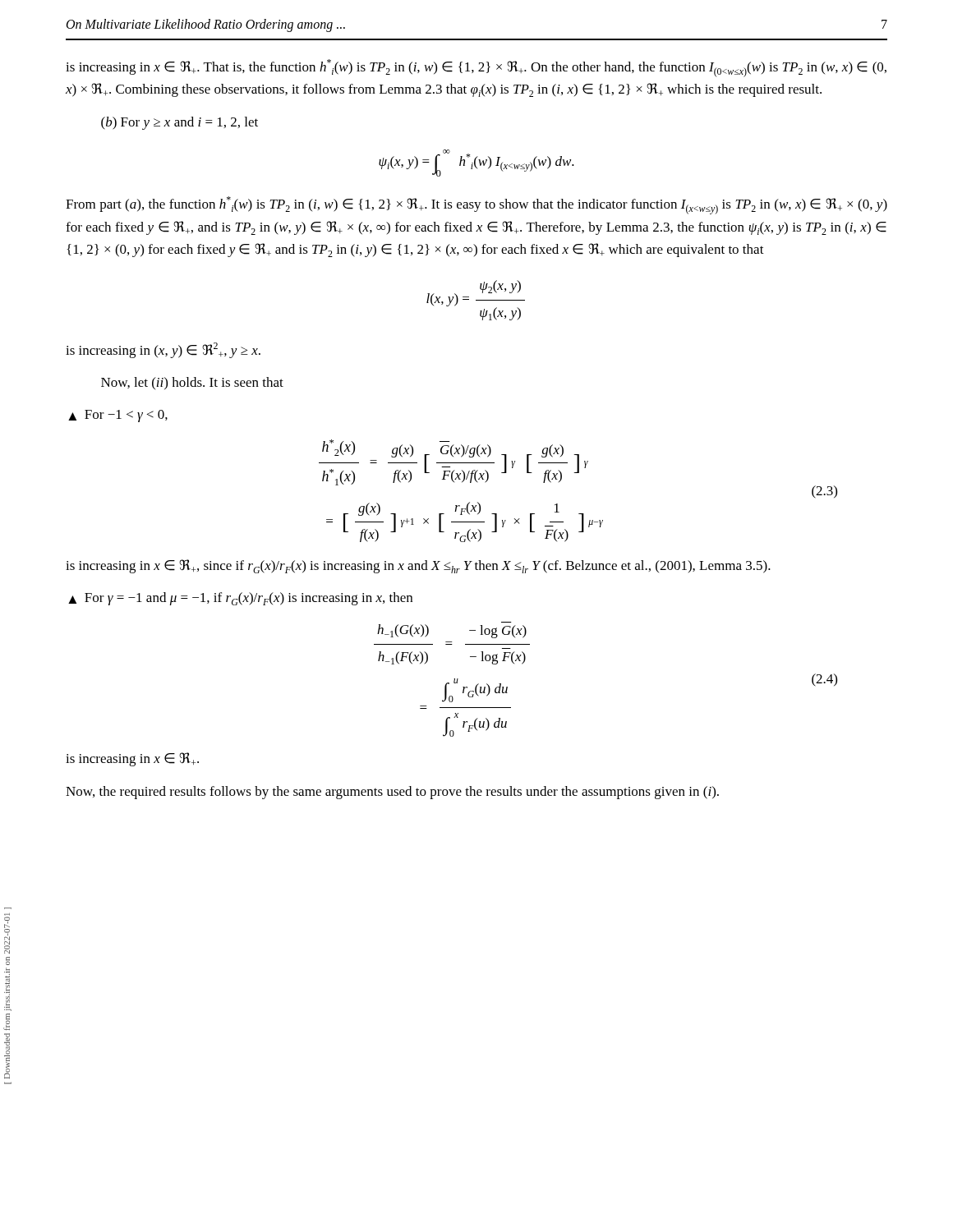Where is the passage that starts "Now, let (ii)"?
This screenshot has height=1232, width=953.
[192, 383]
